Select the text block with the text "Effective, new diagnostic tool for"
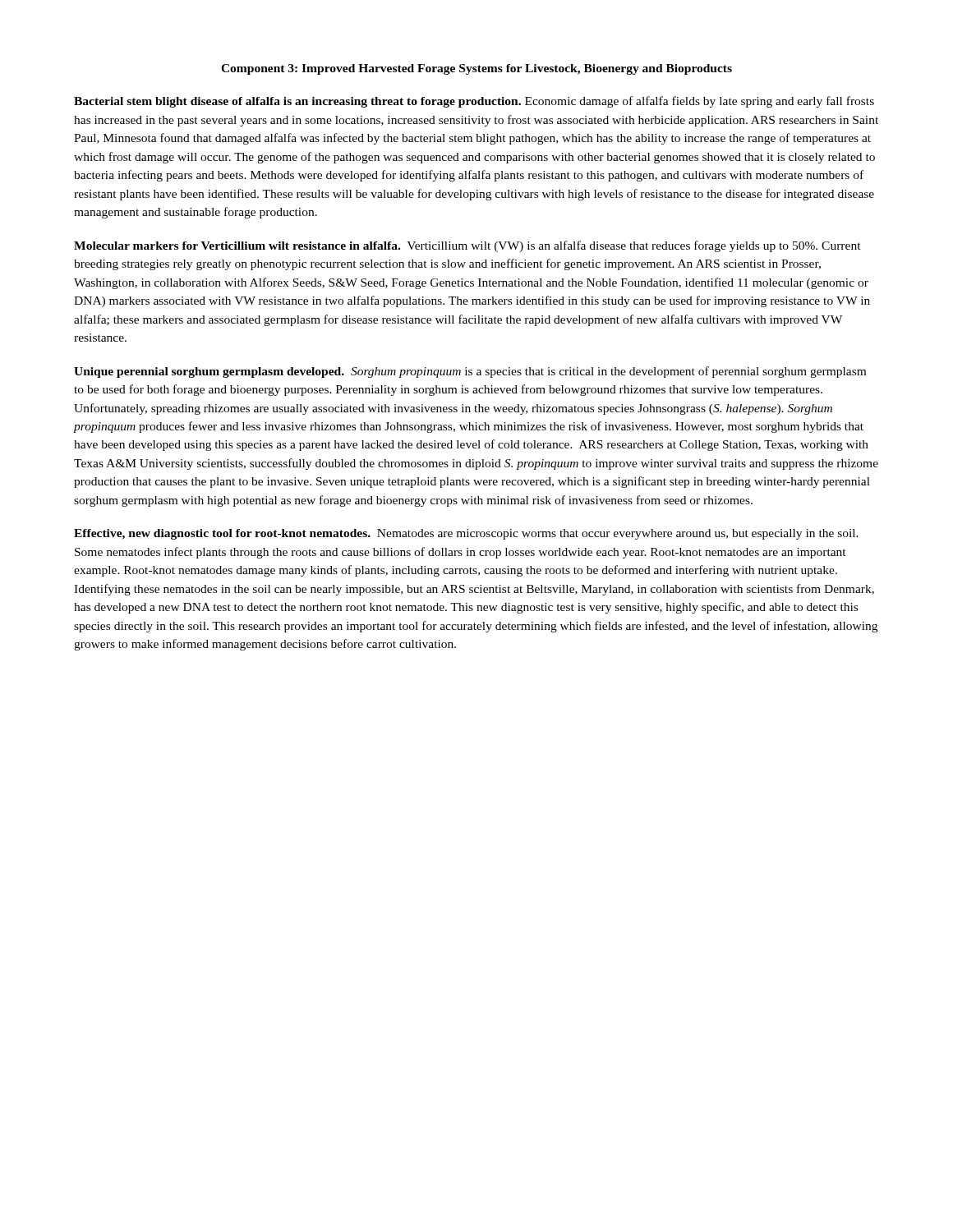 pos(476,588)
